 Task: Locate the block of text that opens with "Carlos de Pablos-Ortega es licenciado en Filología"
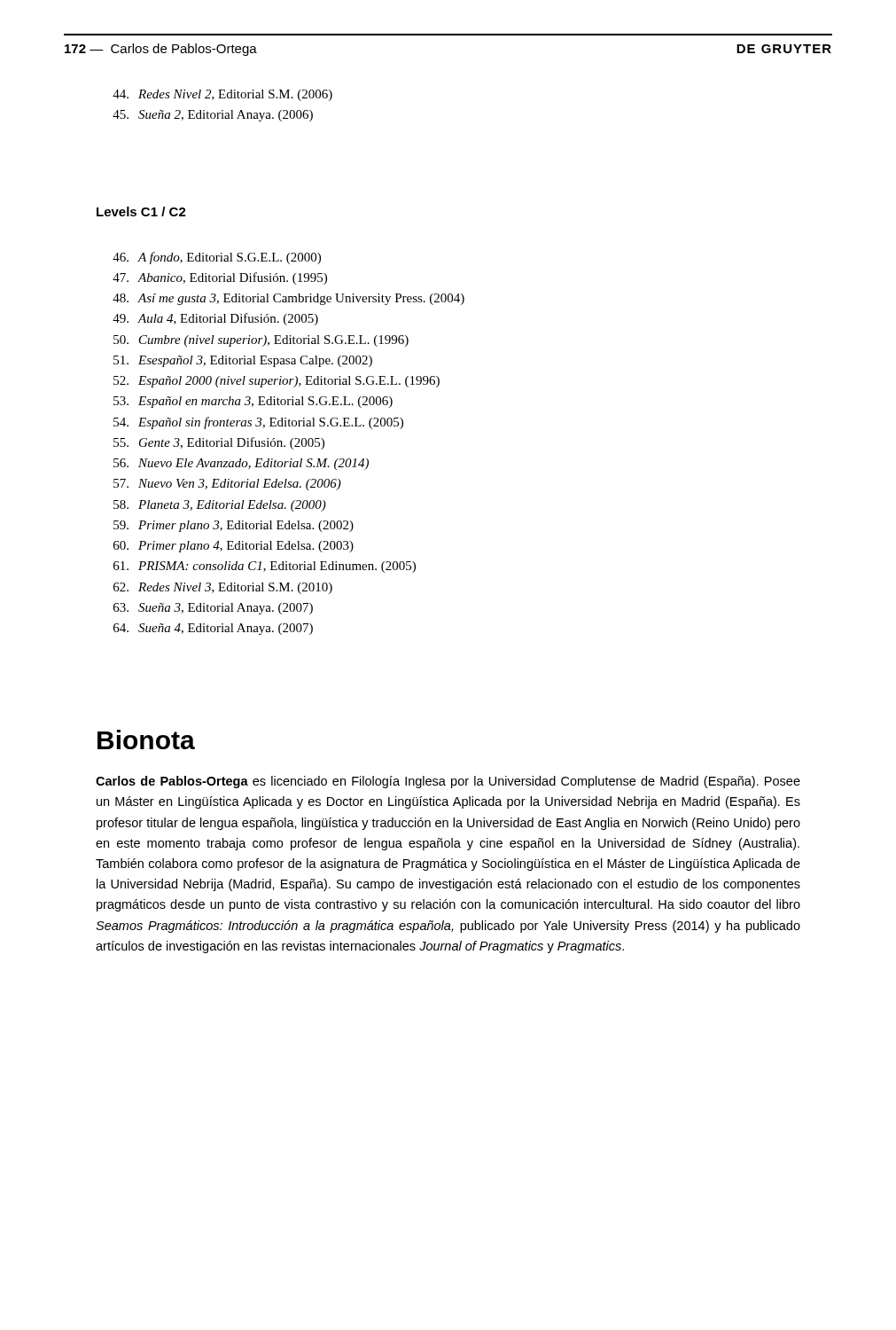point(448,864)
